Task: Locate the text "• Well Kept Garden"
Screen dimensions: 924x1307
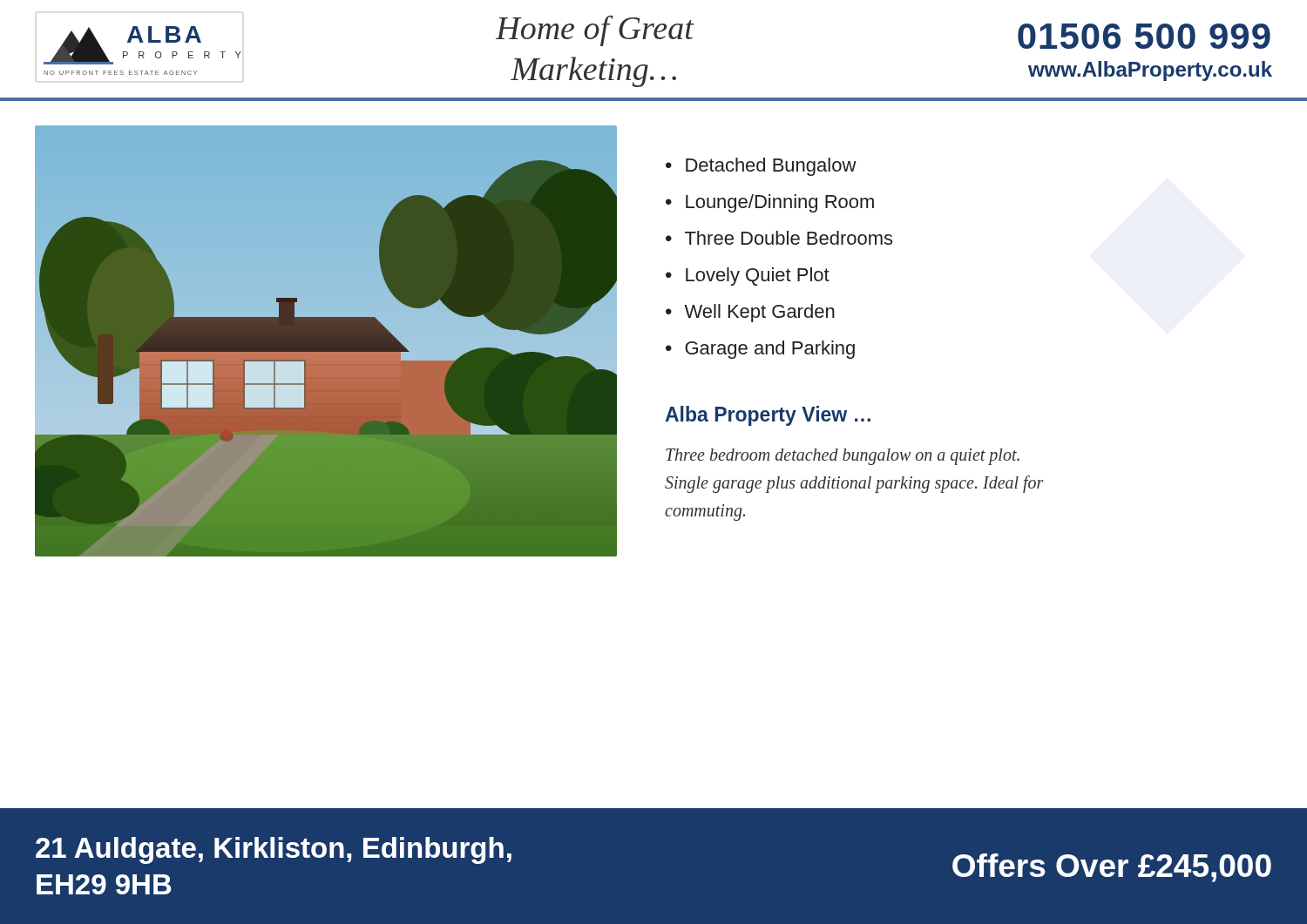Action: pyautogui.click(x=750, y=312)
